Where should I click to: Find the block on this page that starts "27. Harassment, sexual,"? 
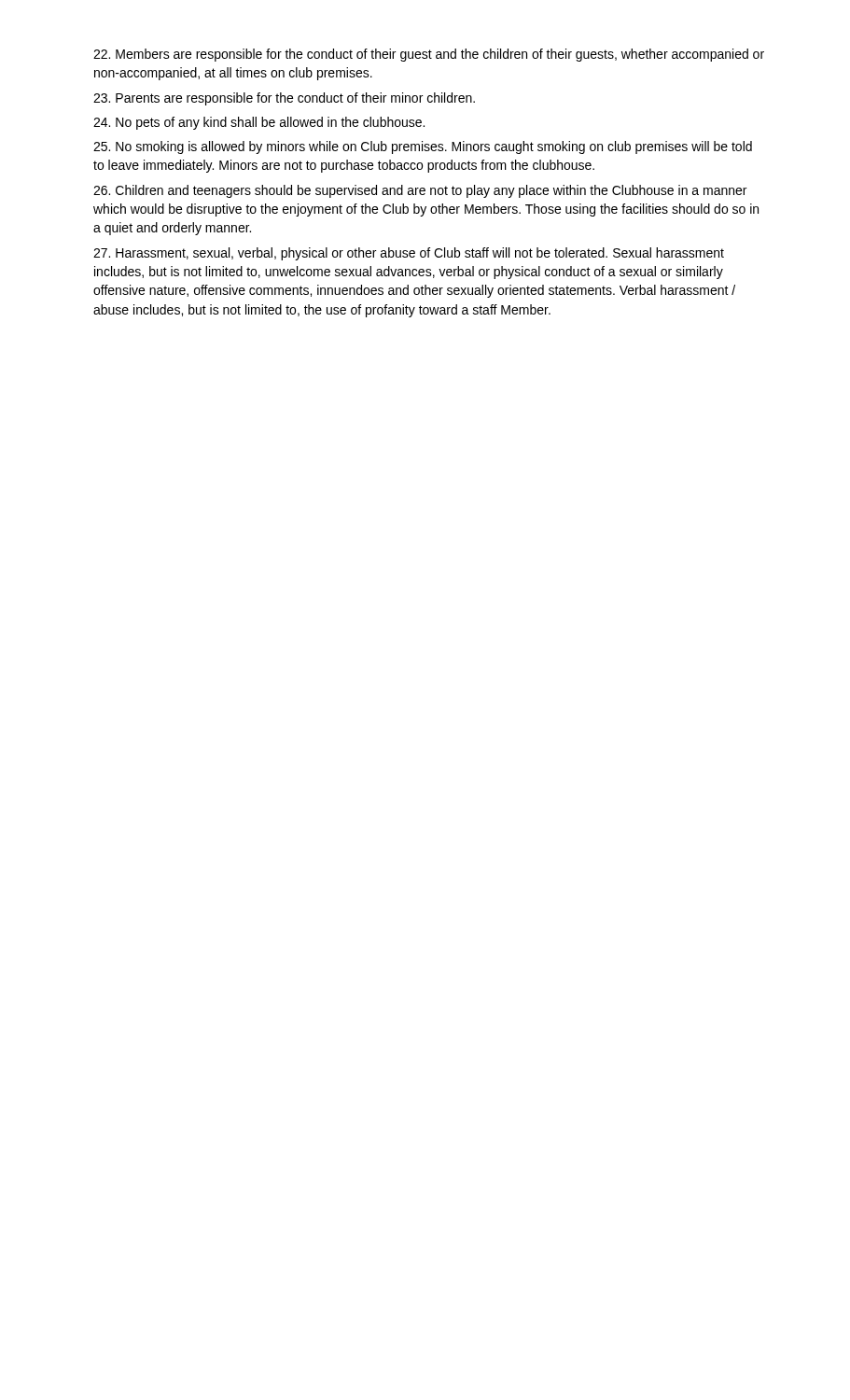[x=414, y=281]
